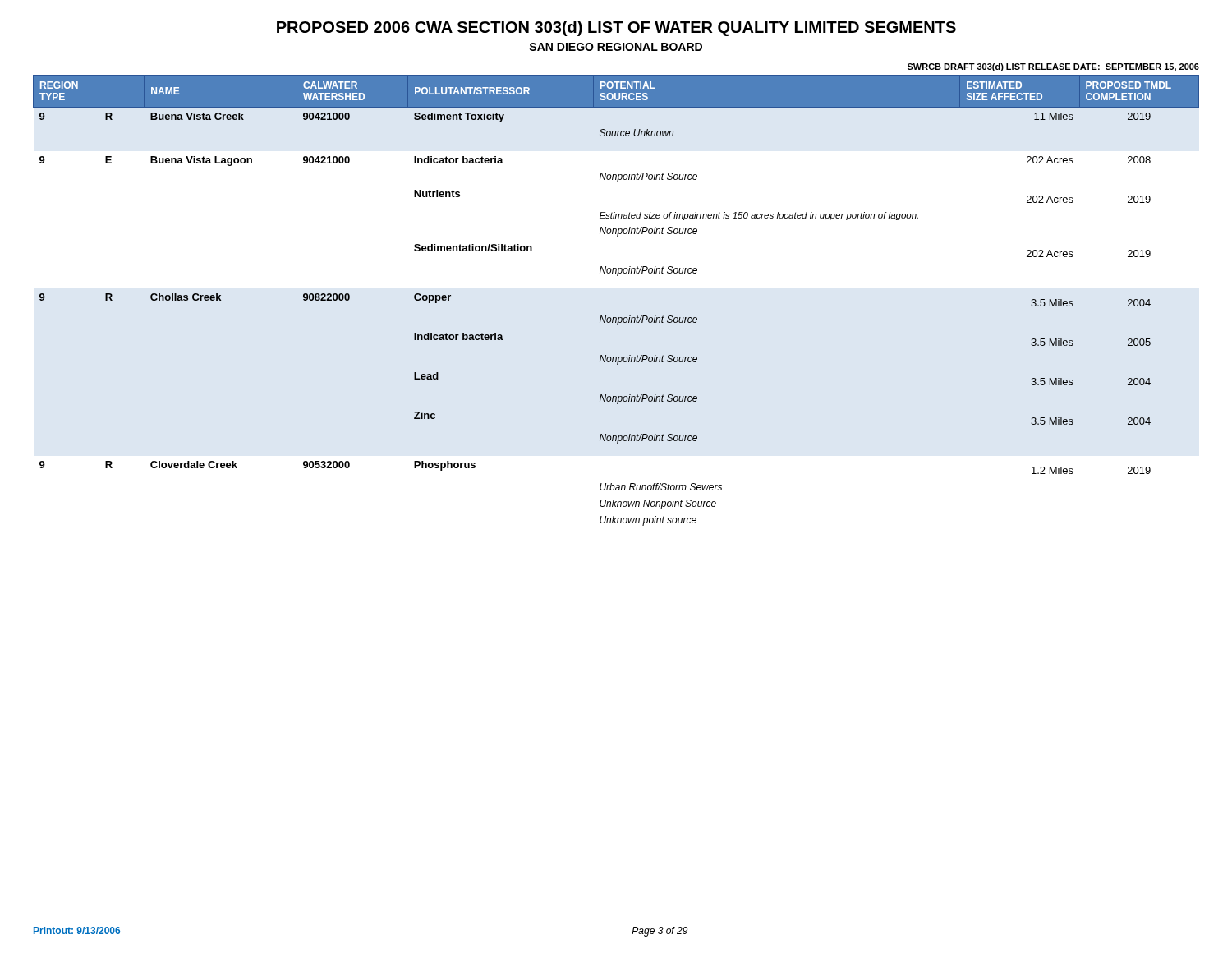This screenshot has width=1232, height=953.
Task: Where is the passage that starts "SWRCB DRAFT 303(d) LIST RELEASE DATE: SEPTEMBER 15,"?
Action: [1053, 67]
